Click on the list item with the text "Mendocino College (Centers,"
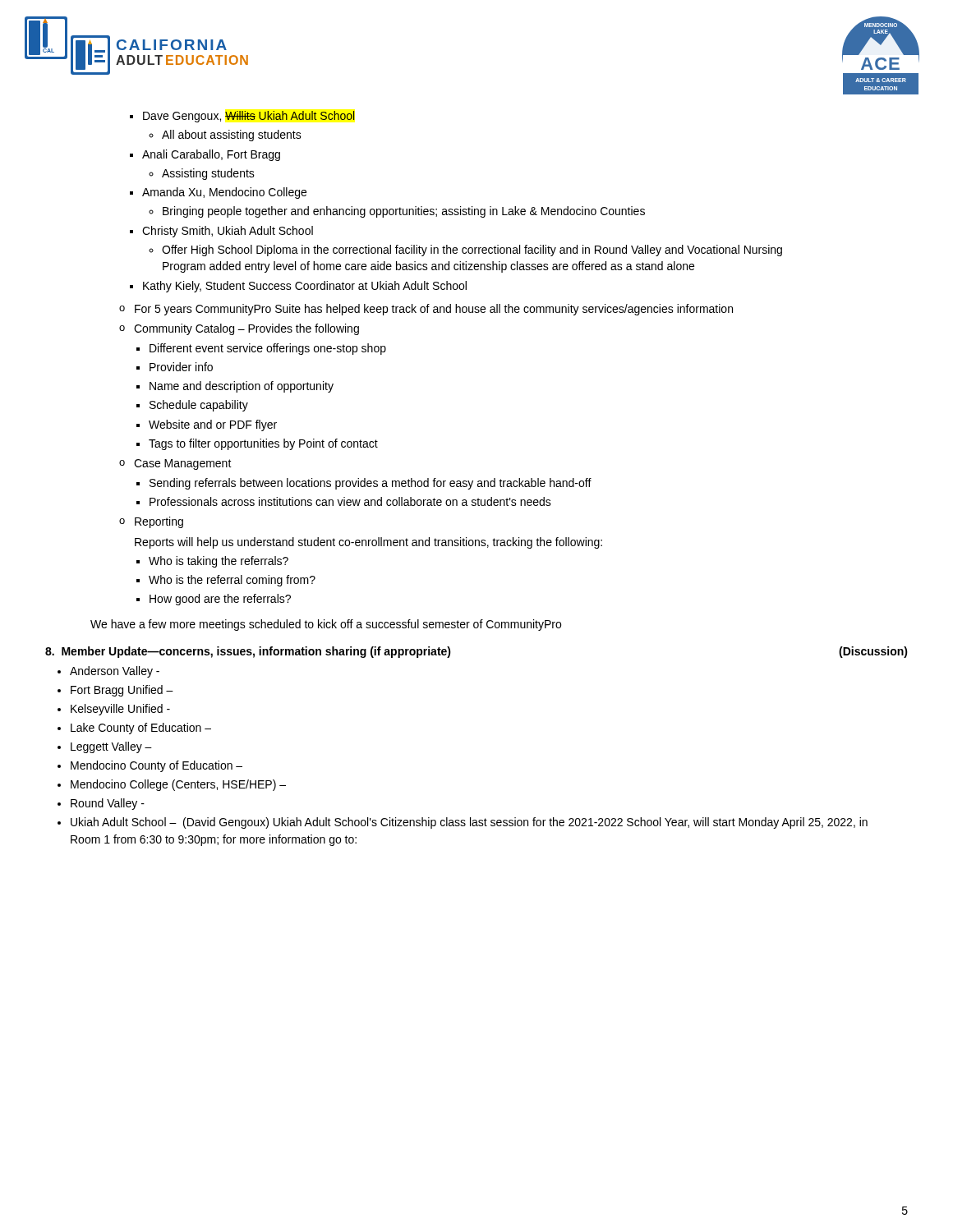 coord(178,785)
